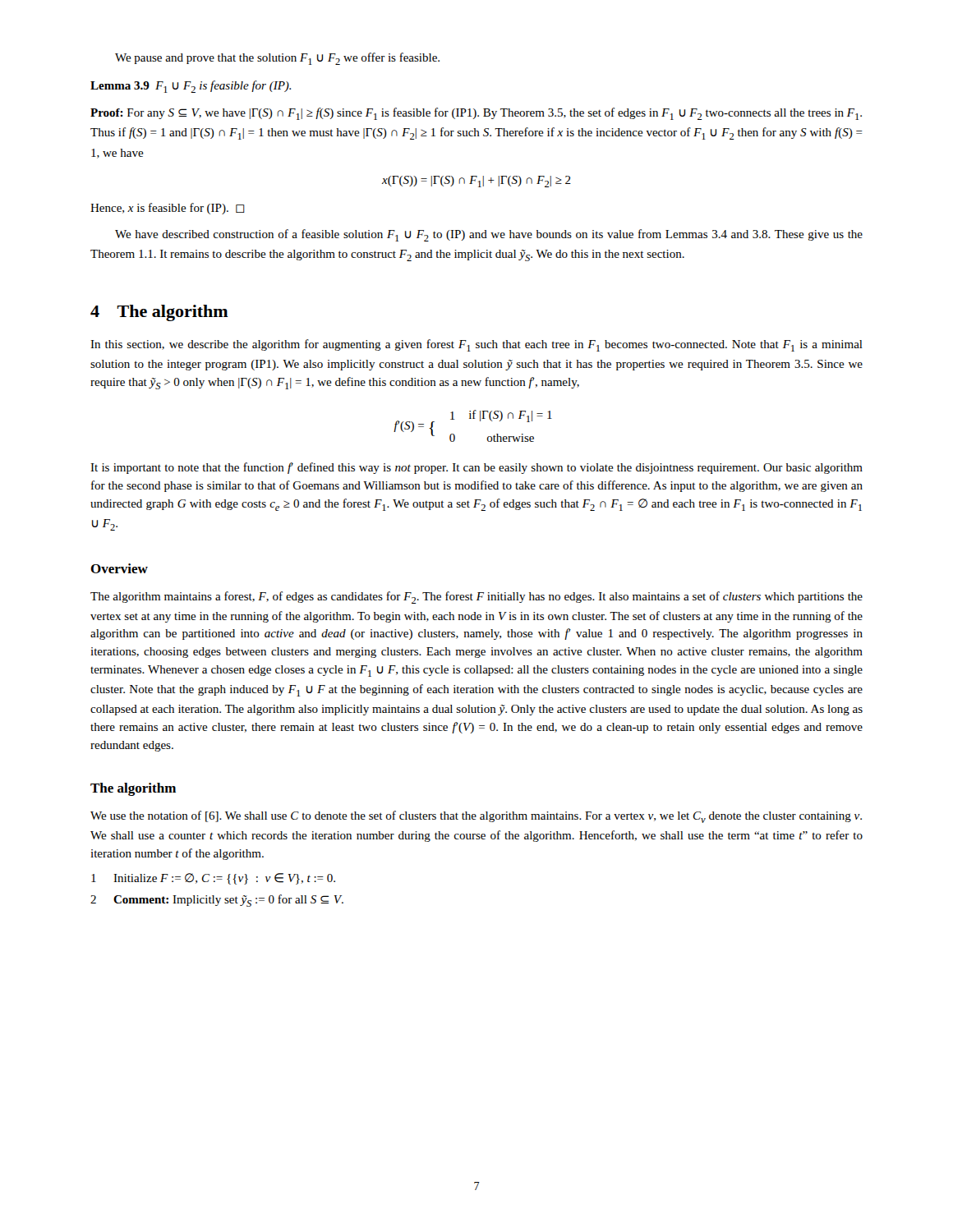Where is the passage that starts "We have described"?
Viewport: 953px width, 1232px height.
click(x=476, y=246)
